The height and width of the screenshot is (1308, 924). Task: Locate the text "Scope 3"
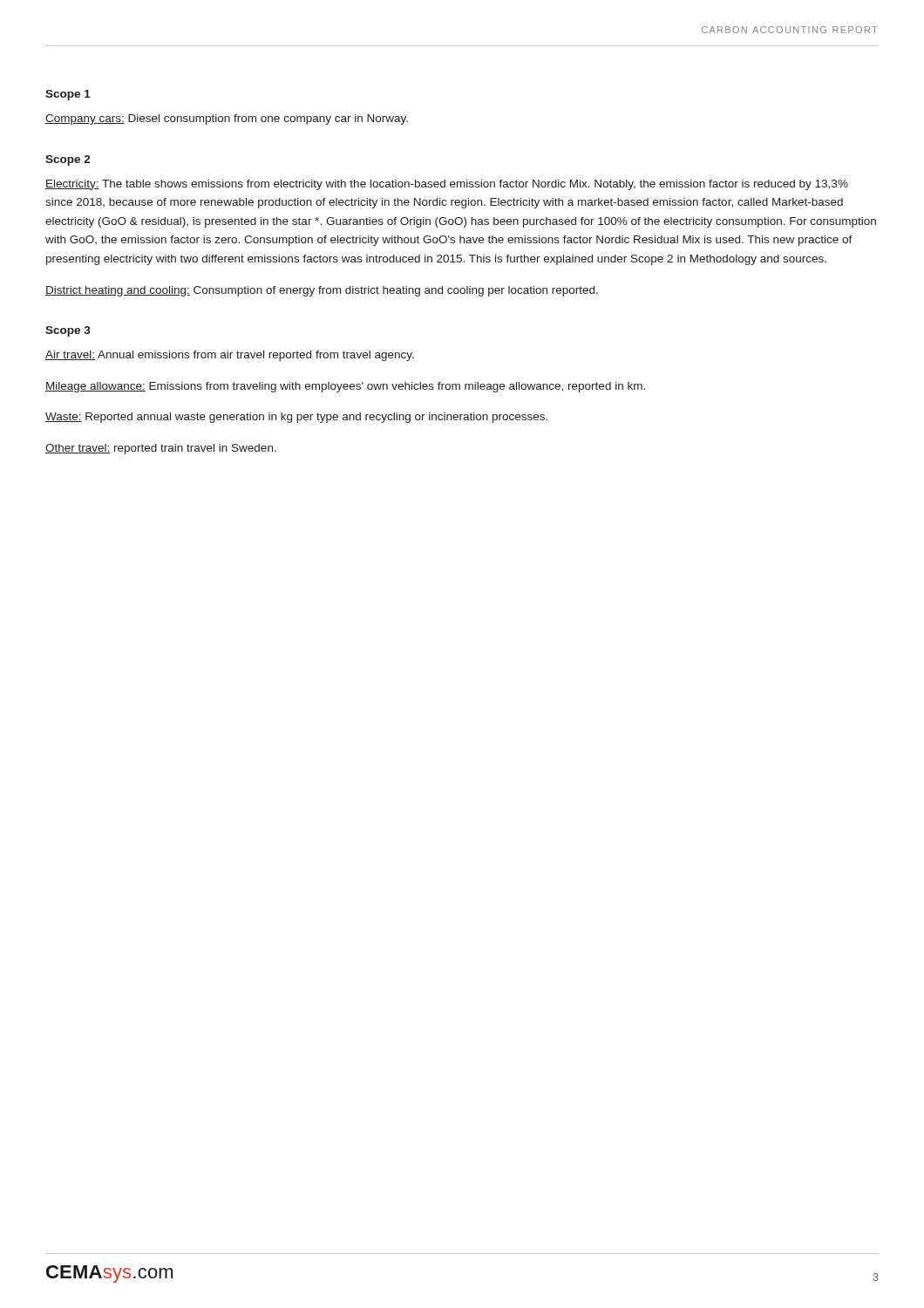pos(68,330)
